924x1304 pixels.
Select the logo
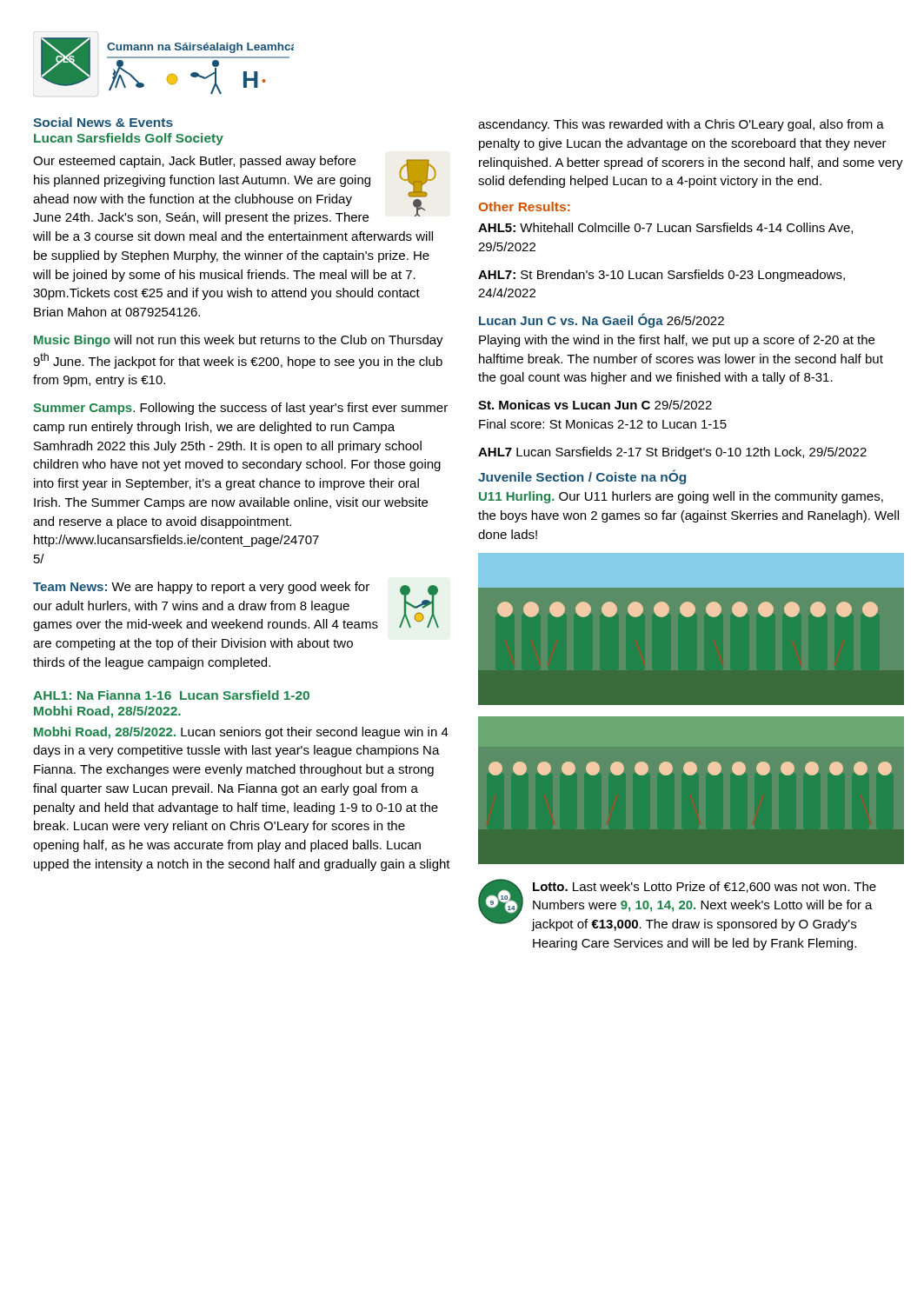(462, 66)
